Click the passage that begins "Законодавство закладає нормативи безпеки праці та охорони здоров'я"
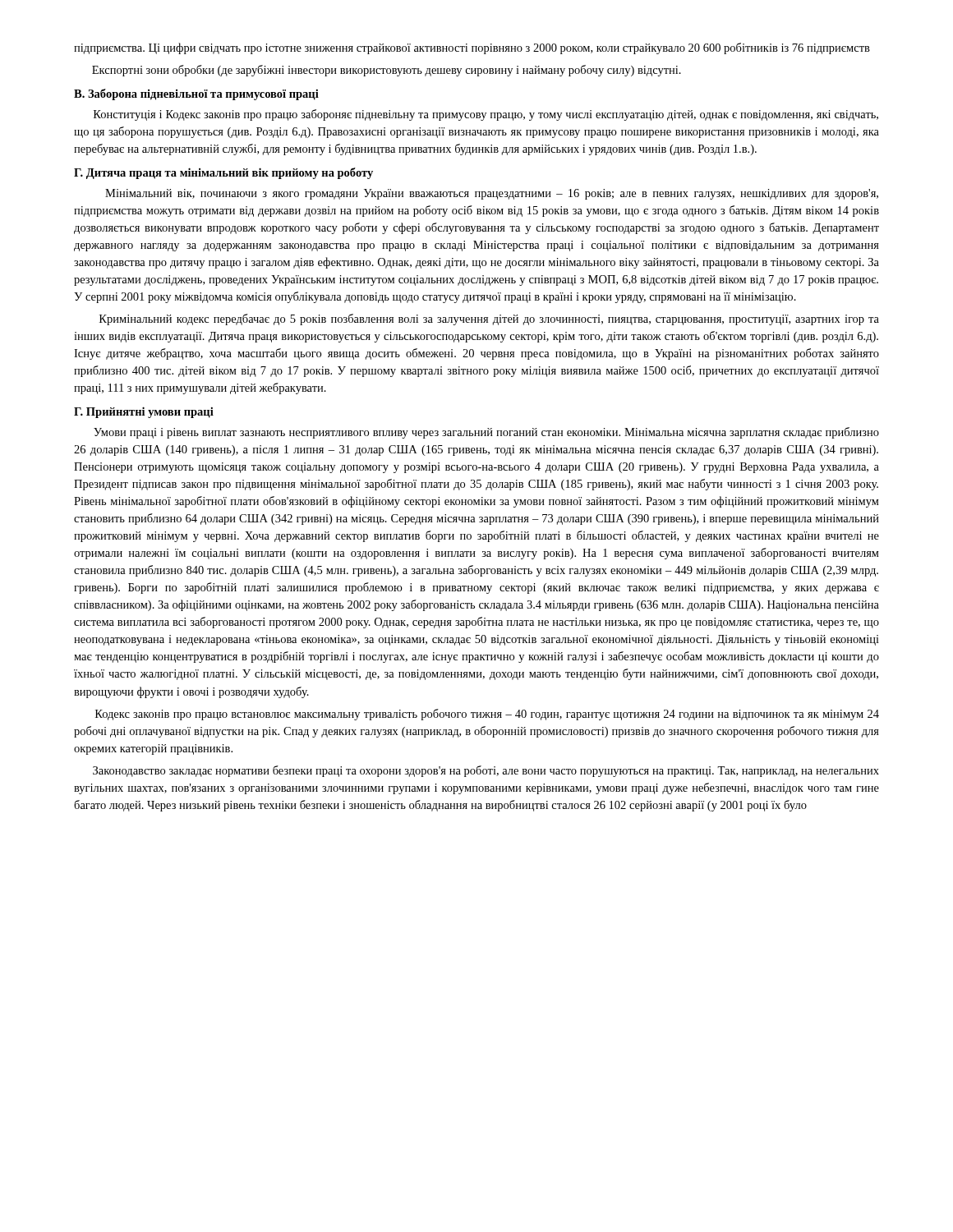Screen dimensions: 1232x953 click(476, 787)
